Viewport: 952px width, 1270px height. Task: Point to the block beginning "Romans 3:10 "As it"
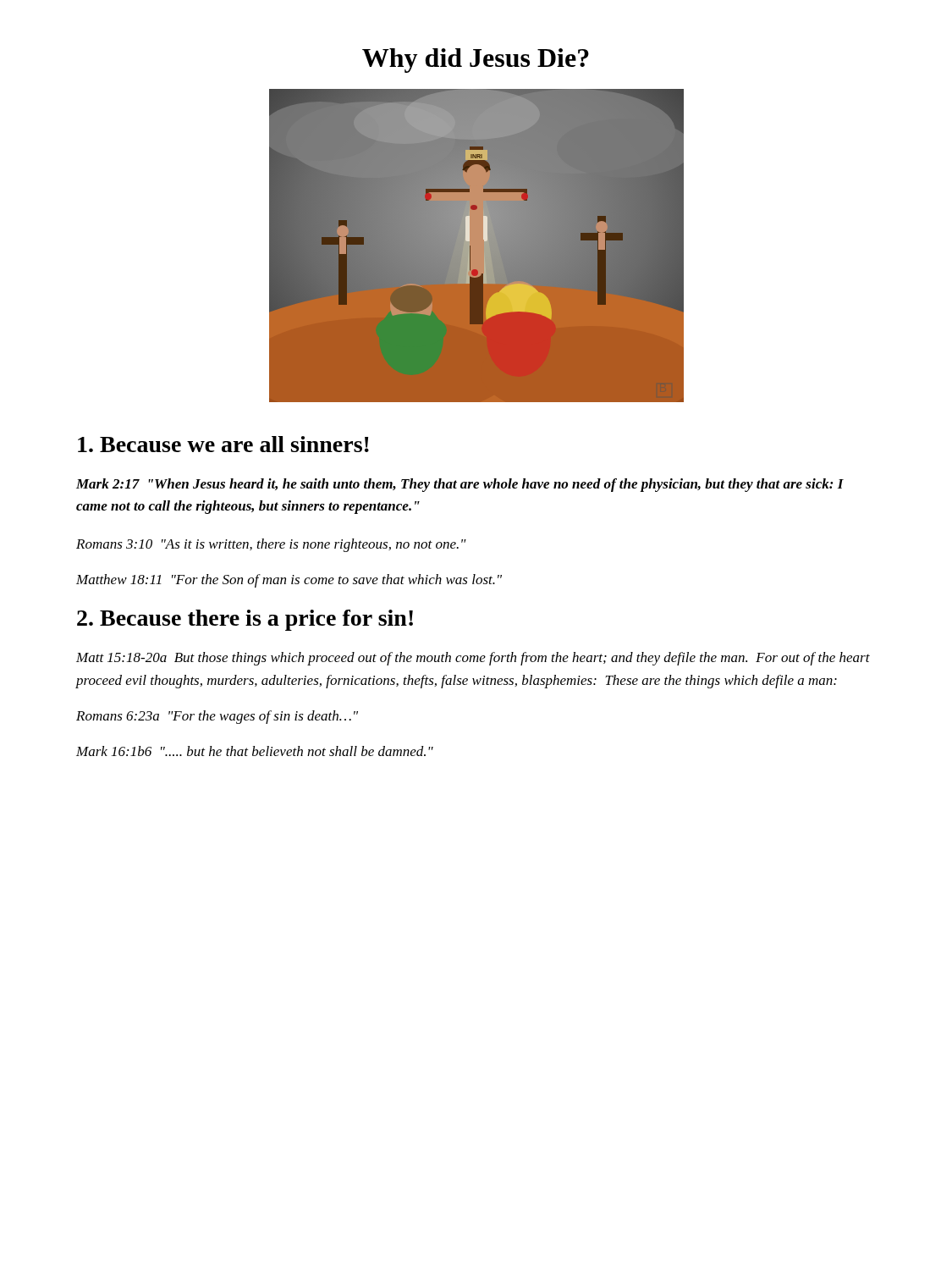coord(476,544)
